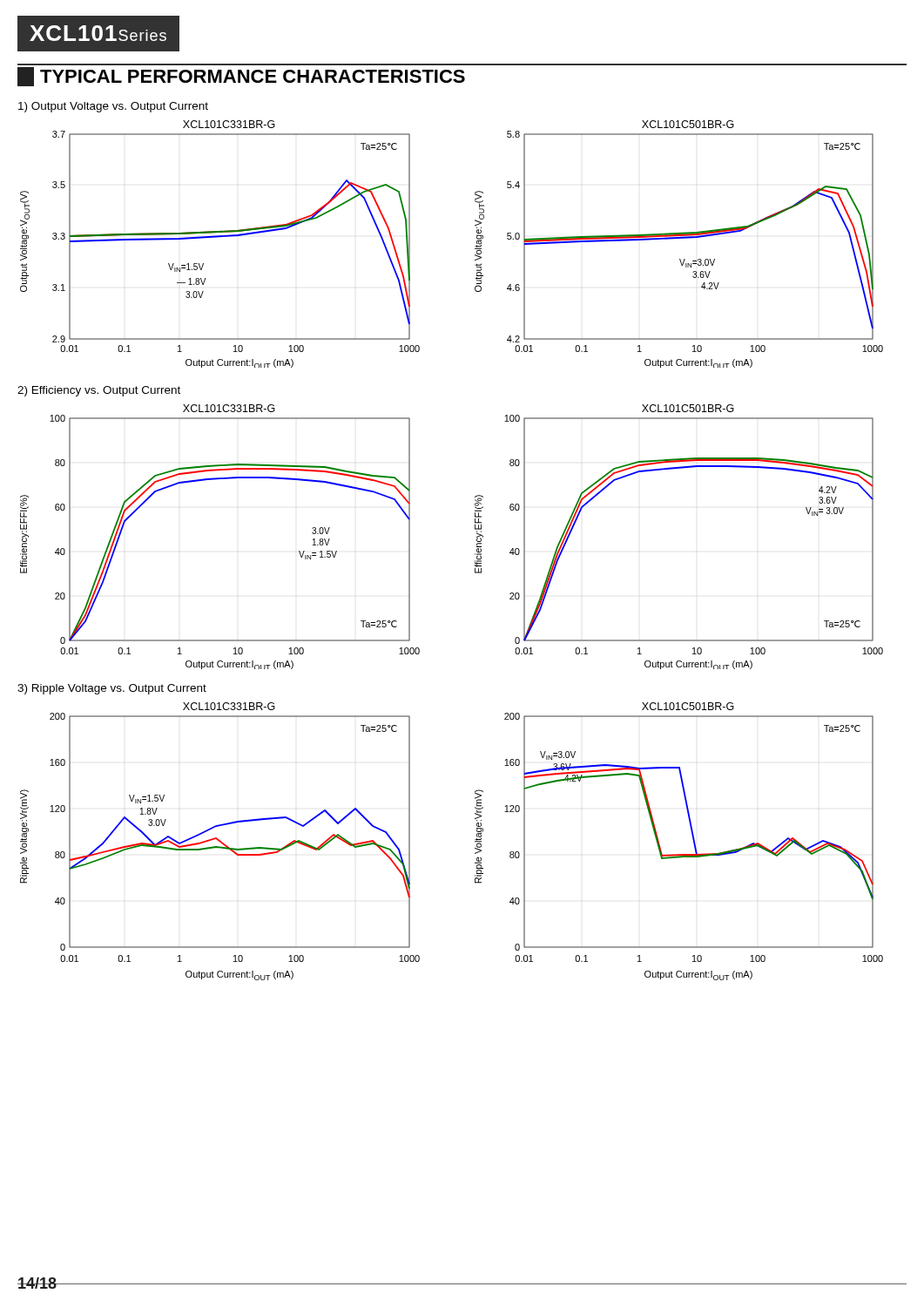Image resolution: width=924 pixels, height=1307 pixels.
Task: Find the text that reads "2) Efficiency vs. Output Current"
Action: (99, 390)
